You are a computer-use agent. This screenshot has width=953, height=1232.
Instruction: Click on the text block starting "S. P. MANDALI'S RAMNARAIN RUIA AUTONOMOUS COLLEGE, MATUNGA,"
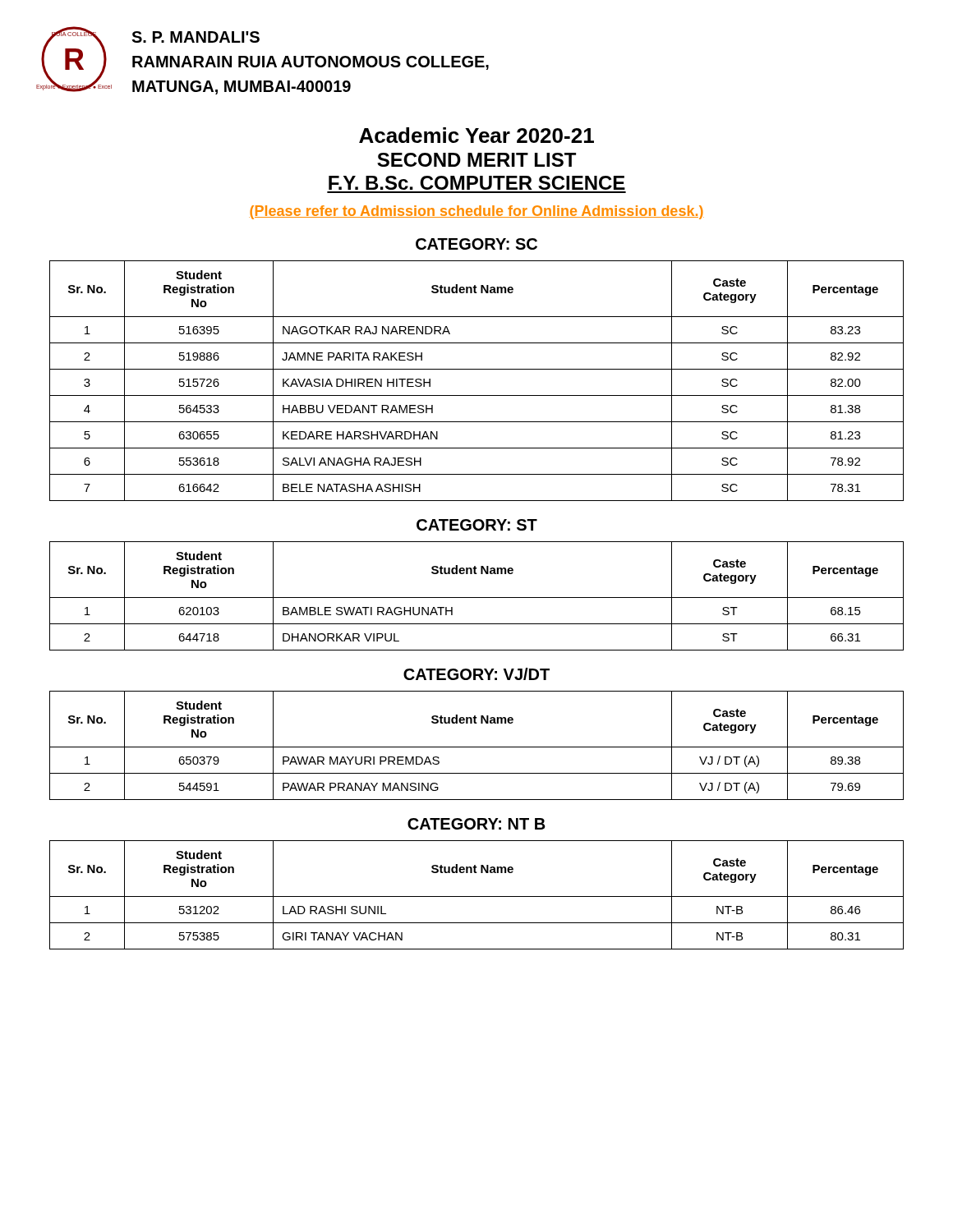point(310,62)
